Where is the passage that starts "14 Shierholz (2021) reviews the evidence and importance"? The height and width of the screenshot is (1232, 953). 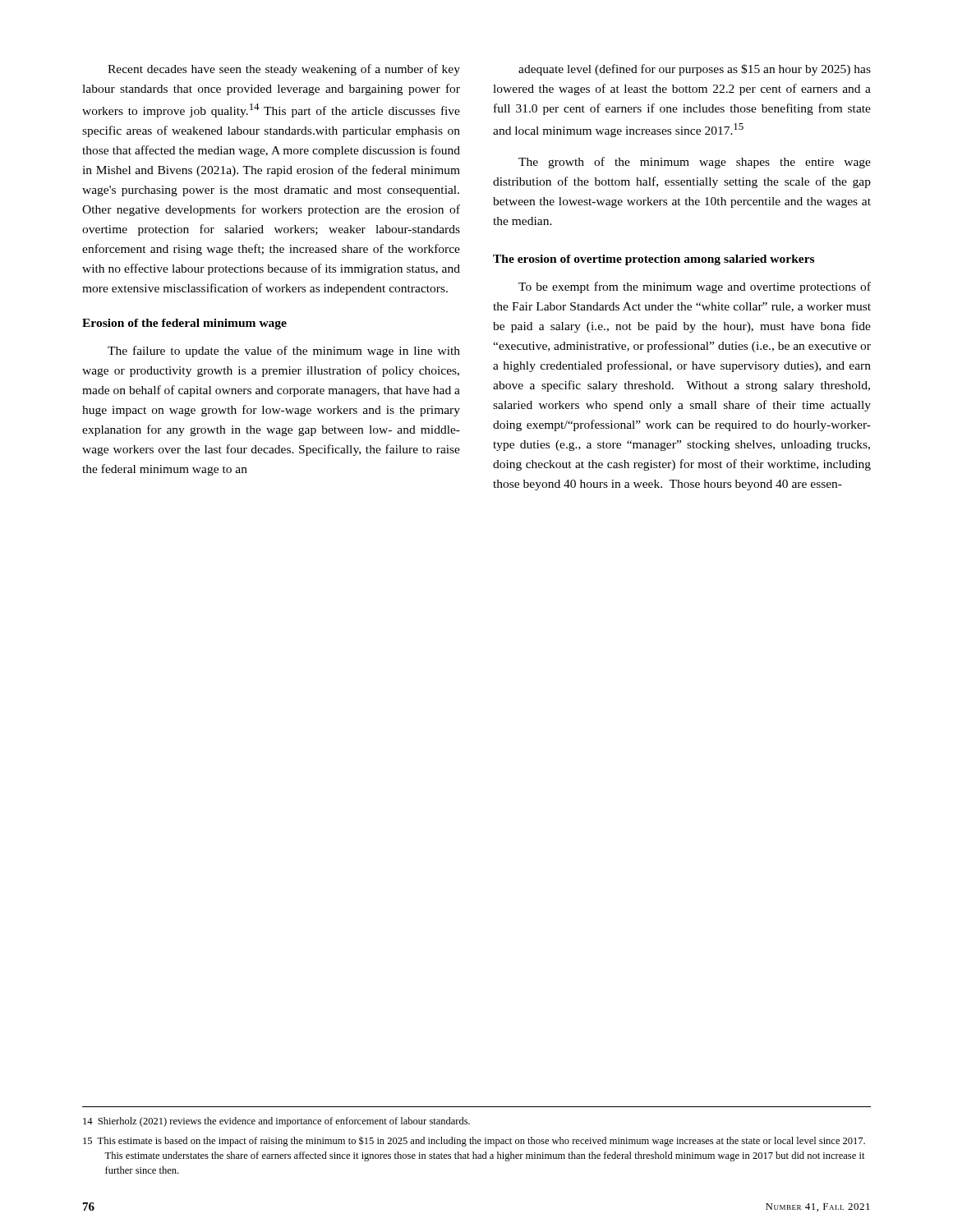pyautogui.click(x=476, y=1121)
